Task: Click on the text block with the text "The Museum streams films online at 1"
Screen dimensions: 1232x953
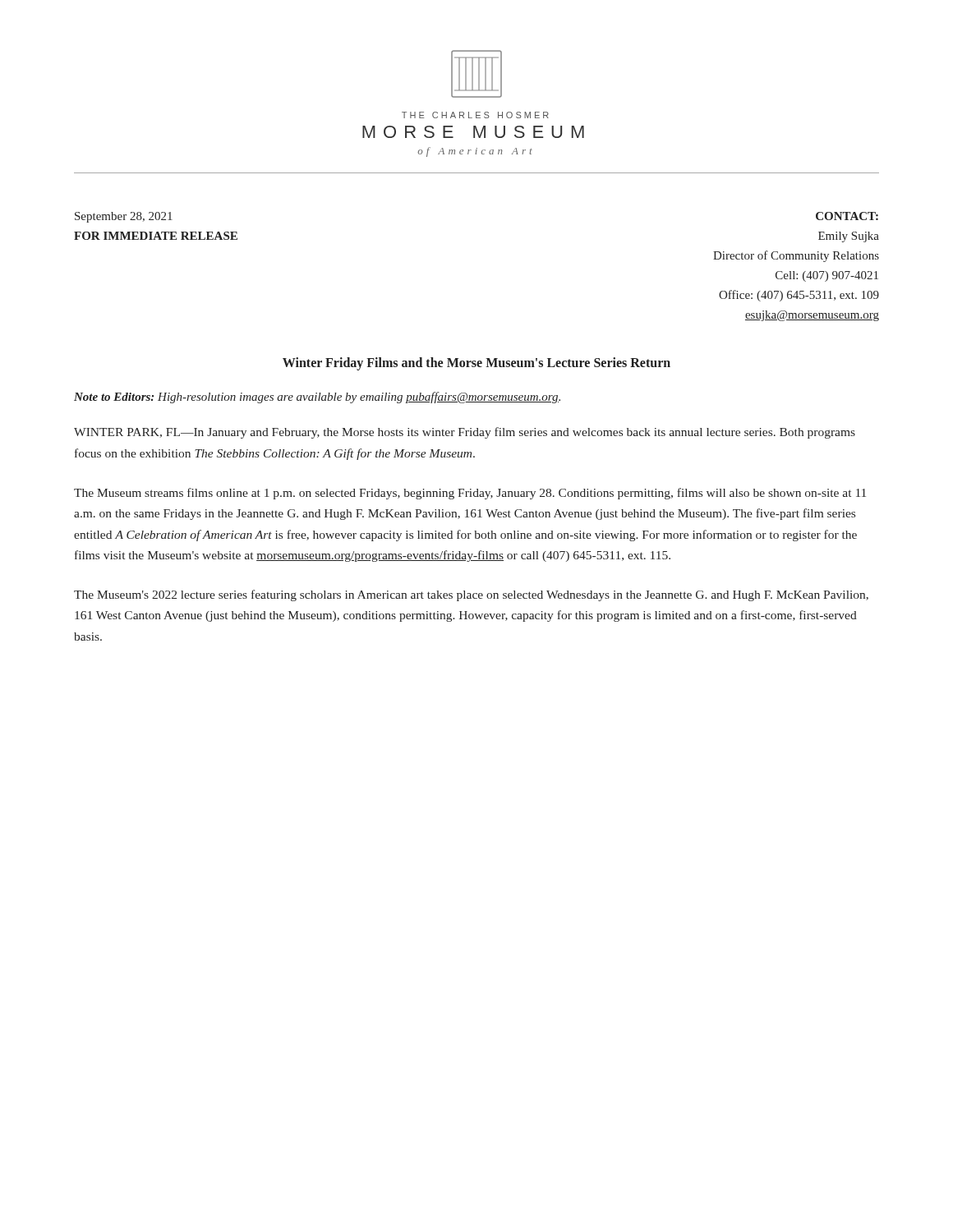Action: click(x=470, y=523)
